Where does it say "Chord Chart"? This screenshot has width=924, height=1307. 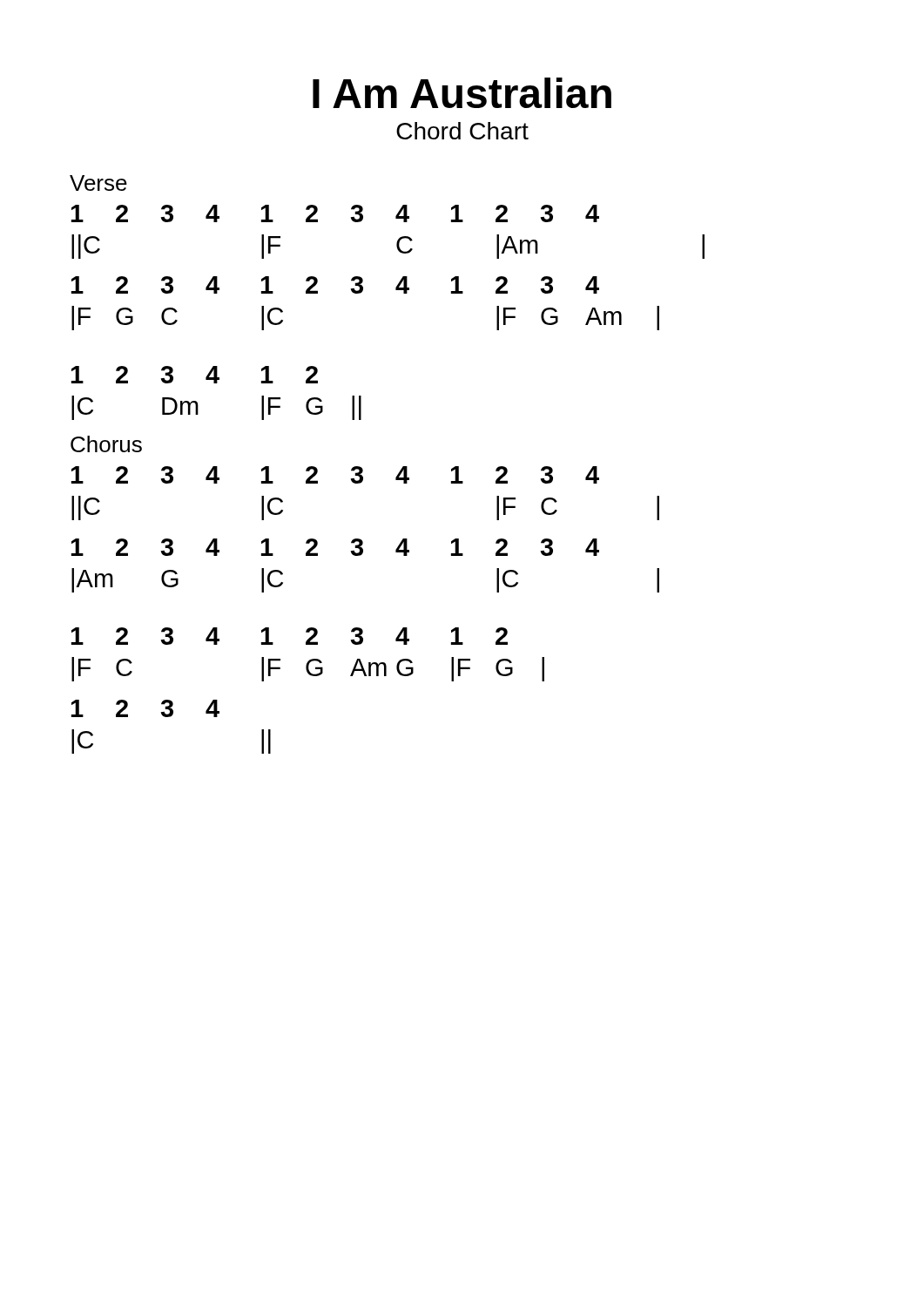(x=462, y=131)
